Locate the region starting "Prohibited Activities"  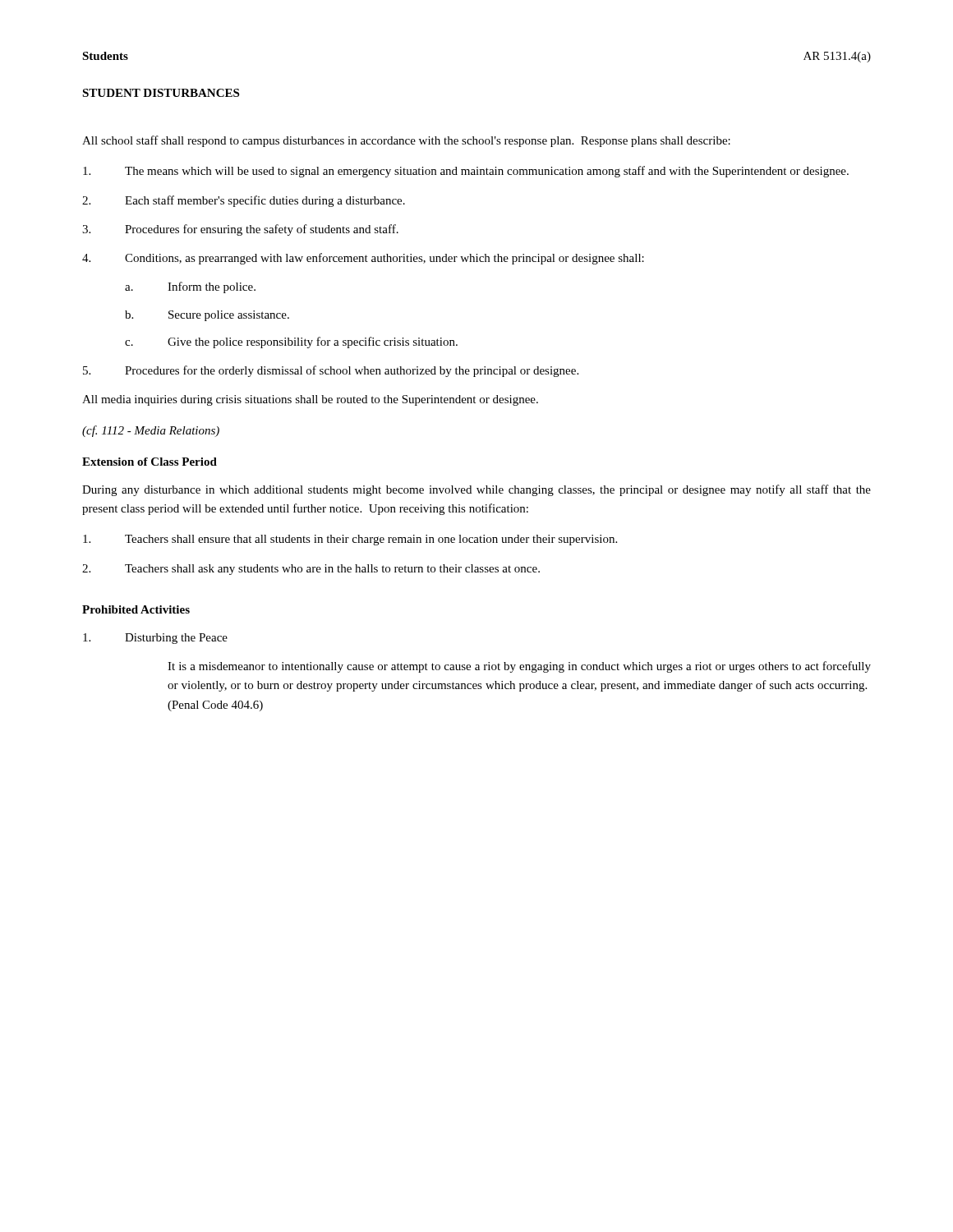(x=136, y=609)
